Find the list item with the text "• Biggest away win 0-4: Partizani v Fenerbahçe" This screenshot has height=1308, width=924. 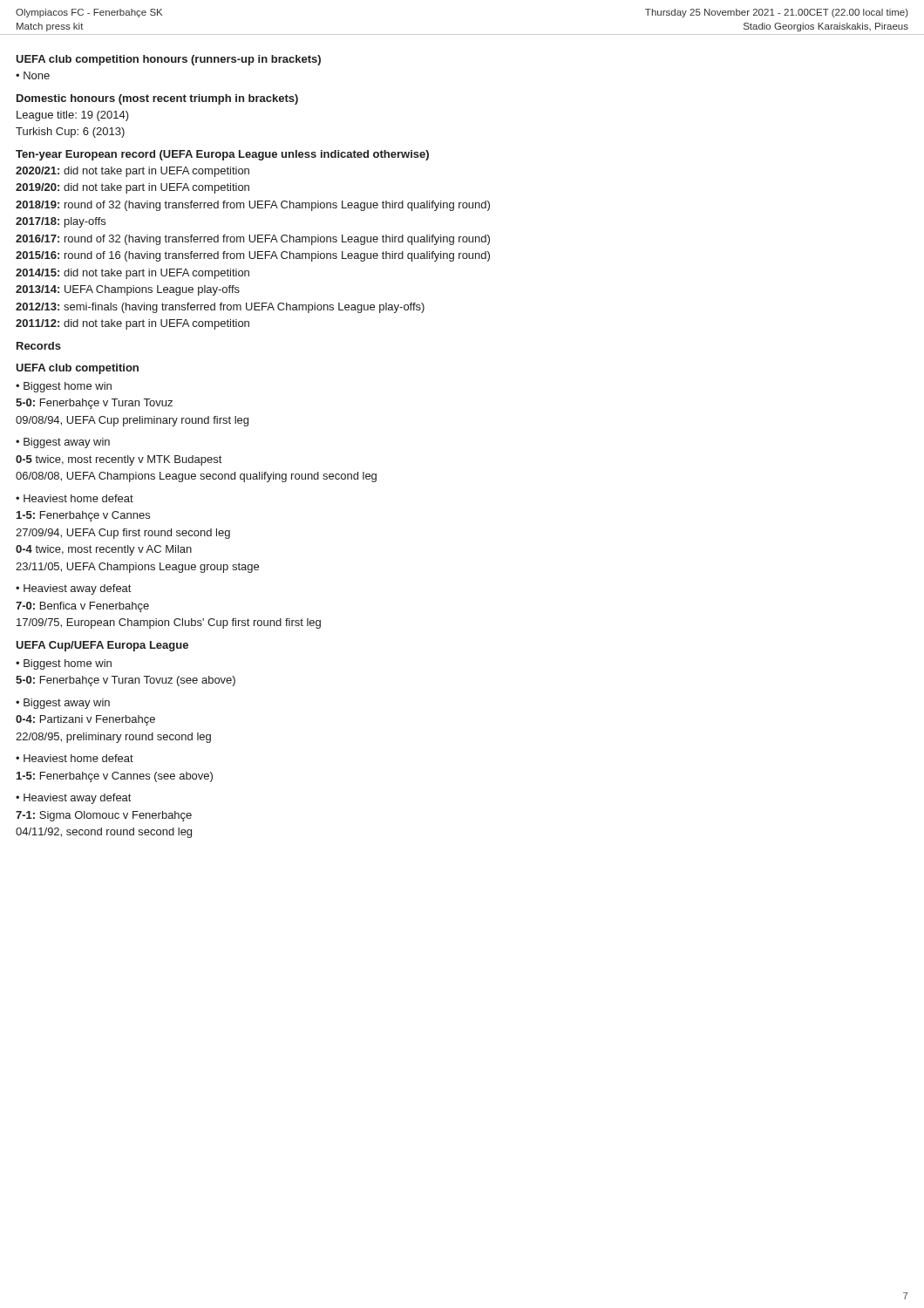pos(114,719)
